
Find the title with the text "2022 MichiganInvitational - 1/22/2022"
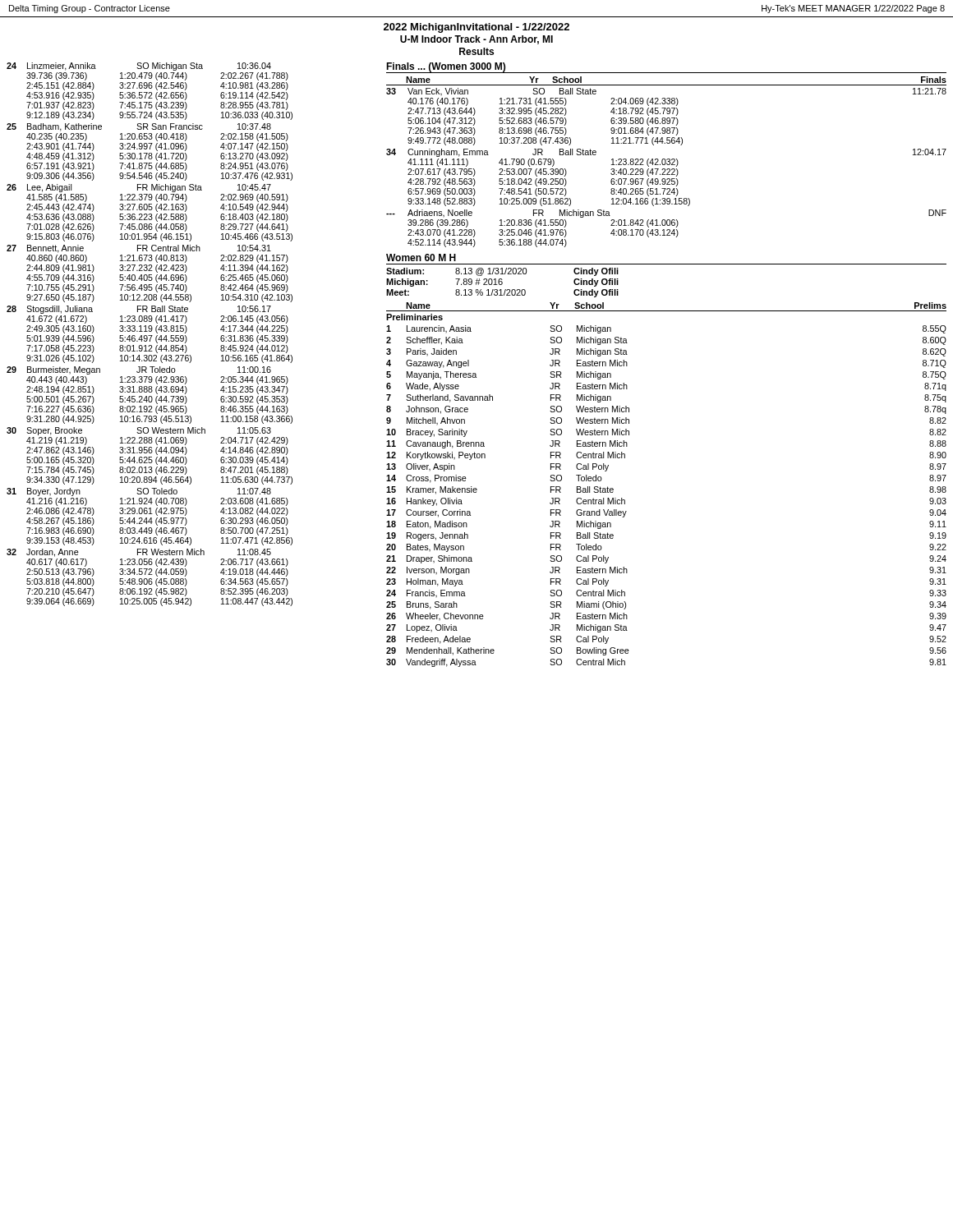pos(476,27)
